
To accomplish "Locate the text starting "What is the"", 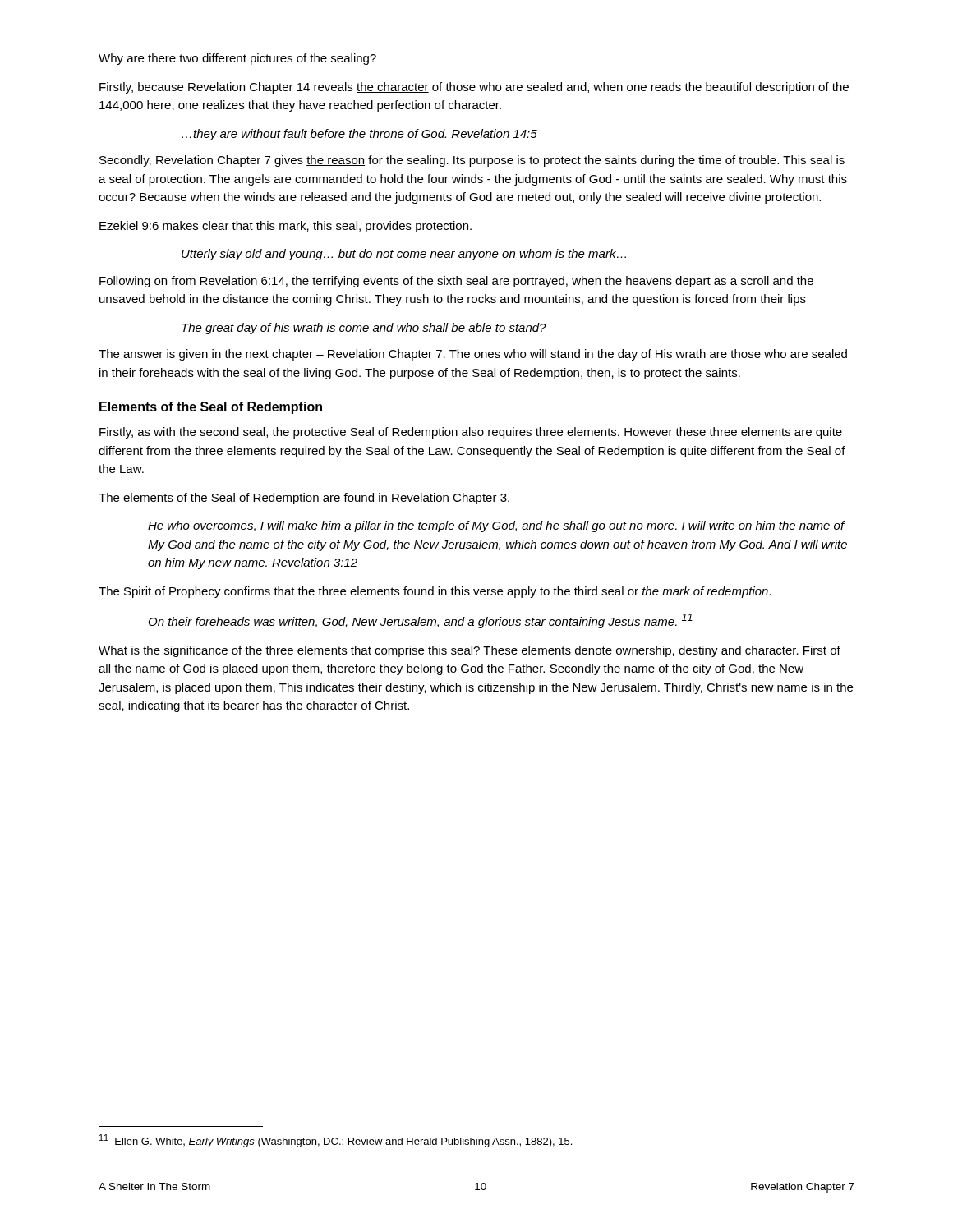I will click(x=476, y=677).
